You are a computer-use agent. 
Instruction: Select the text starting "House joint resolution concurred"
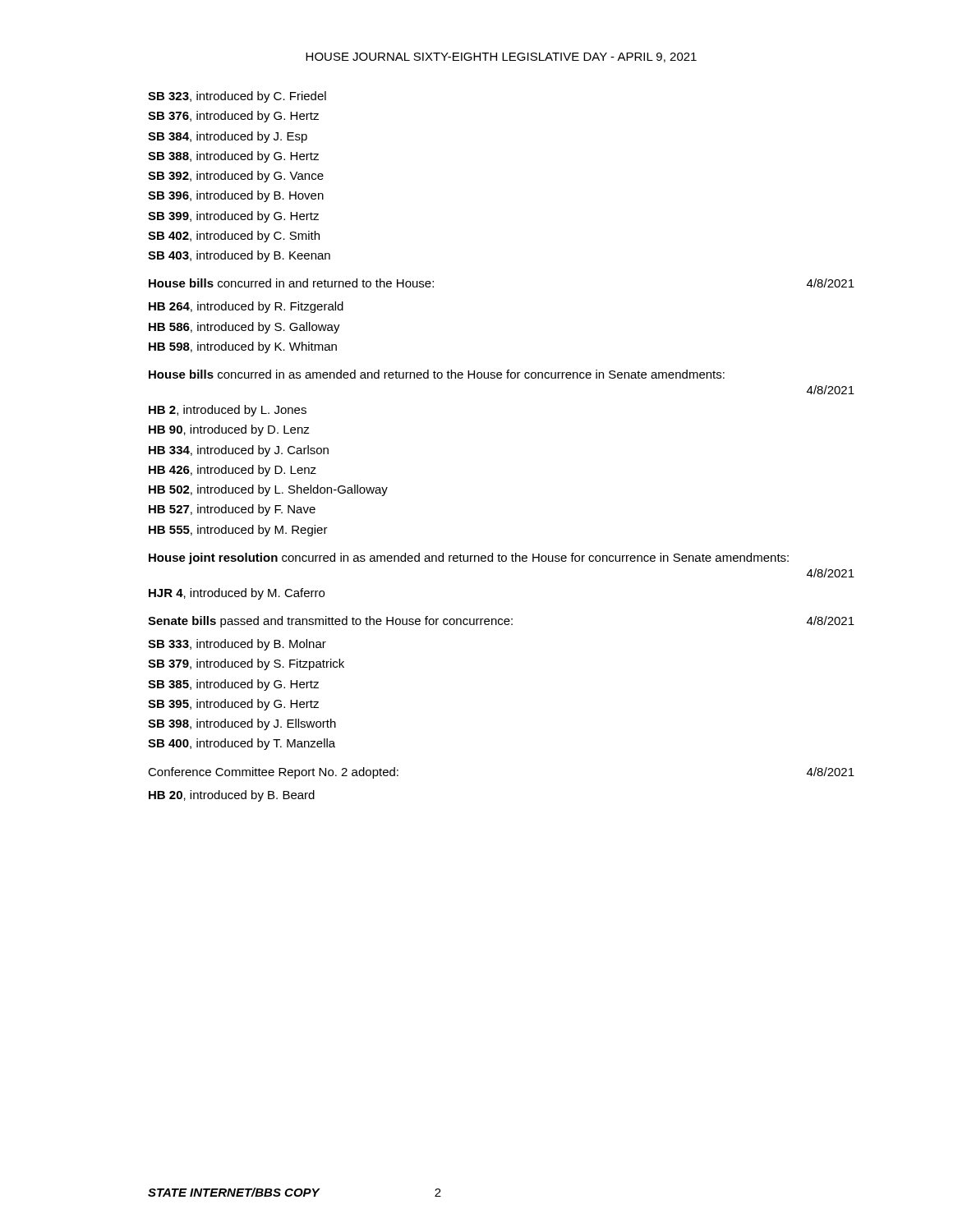[469, 557]
